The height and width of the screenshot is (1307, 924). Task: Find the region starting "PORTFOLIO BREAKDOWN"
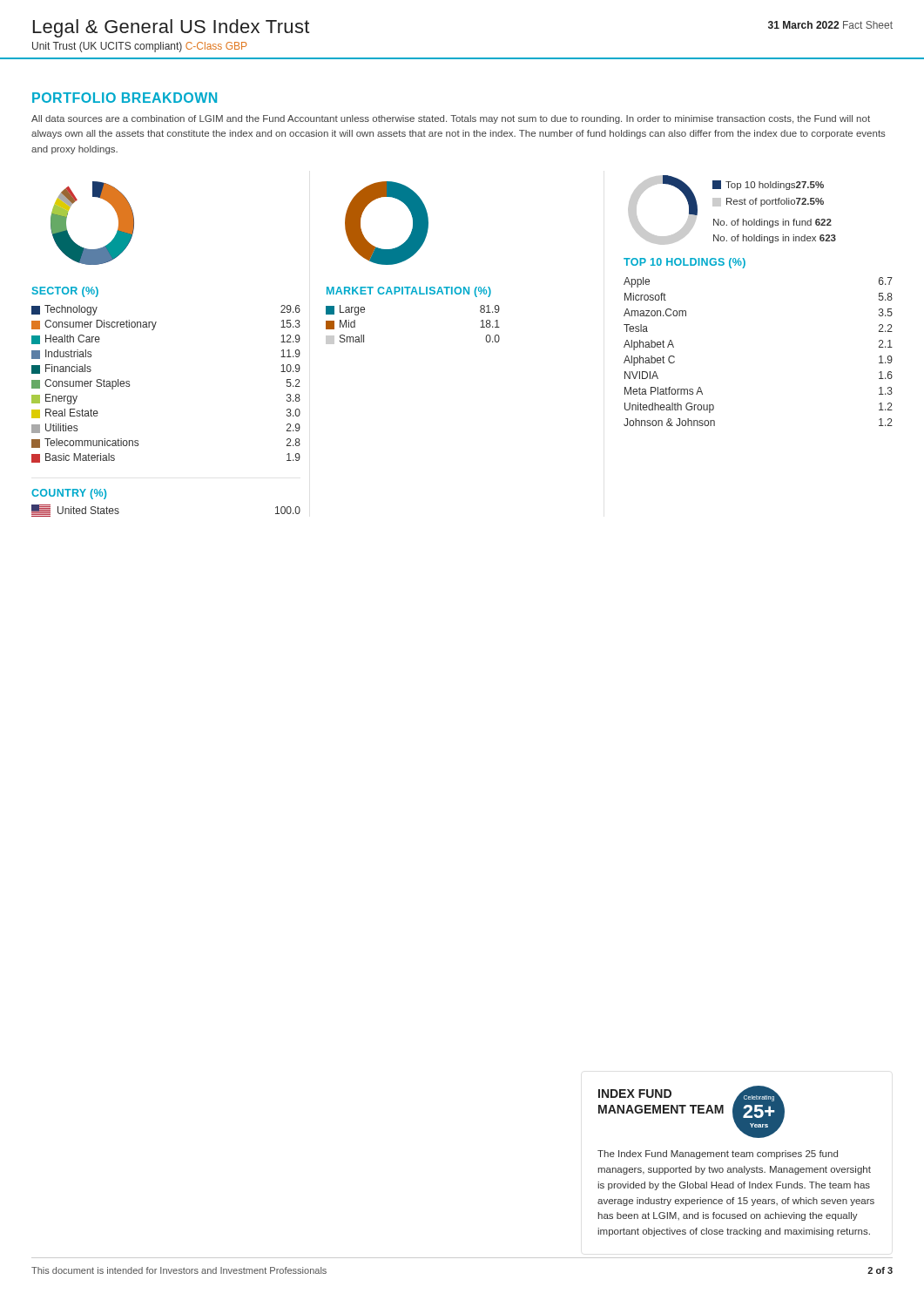click(x=125, y=98)
